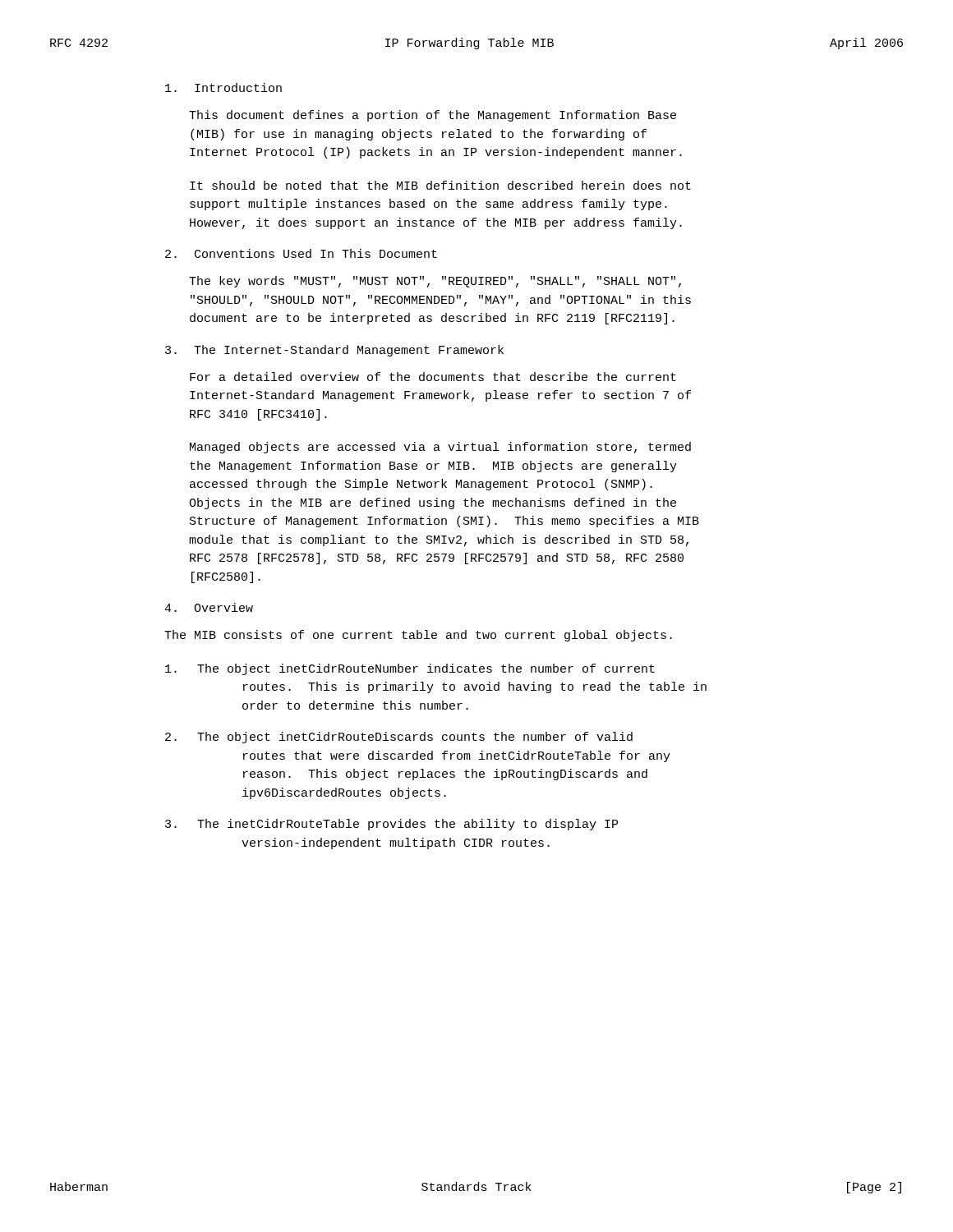Find the text block containing "This document defines a portion of the"
The width and height of the screenshot is (953, 1232).
pos(437,135)
